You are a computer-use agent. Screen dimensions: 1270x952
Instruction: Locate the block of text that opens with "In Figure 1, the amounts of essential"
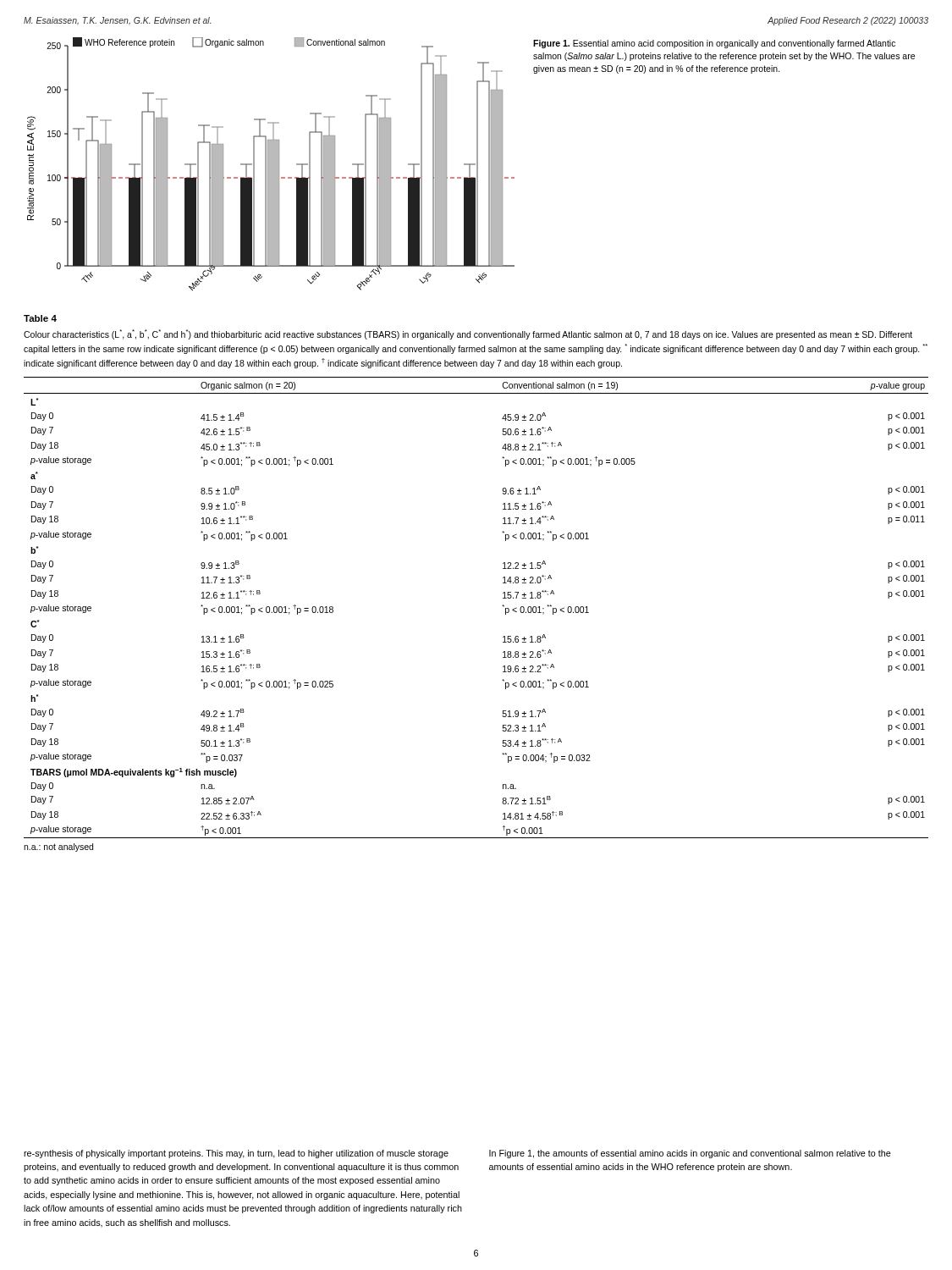(x=690, y=1160)
